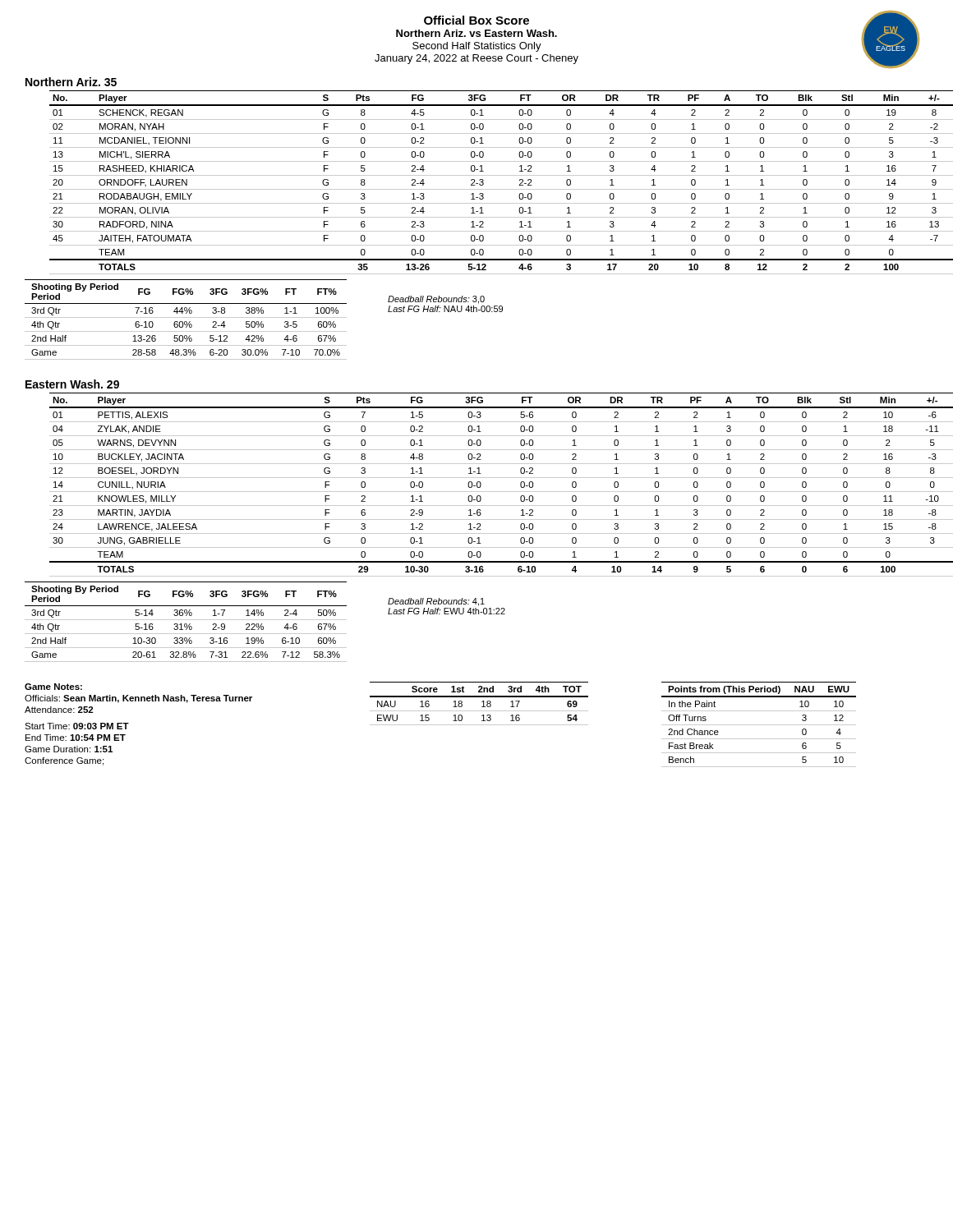
Task: Locate the text block starting "Official Box Score Northern Ariz."
Action: 476,39
